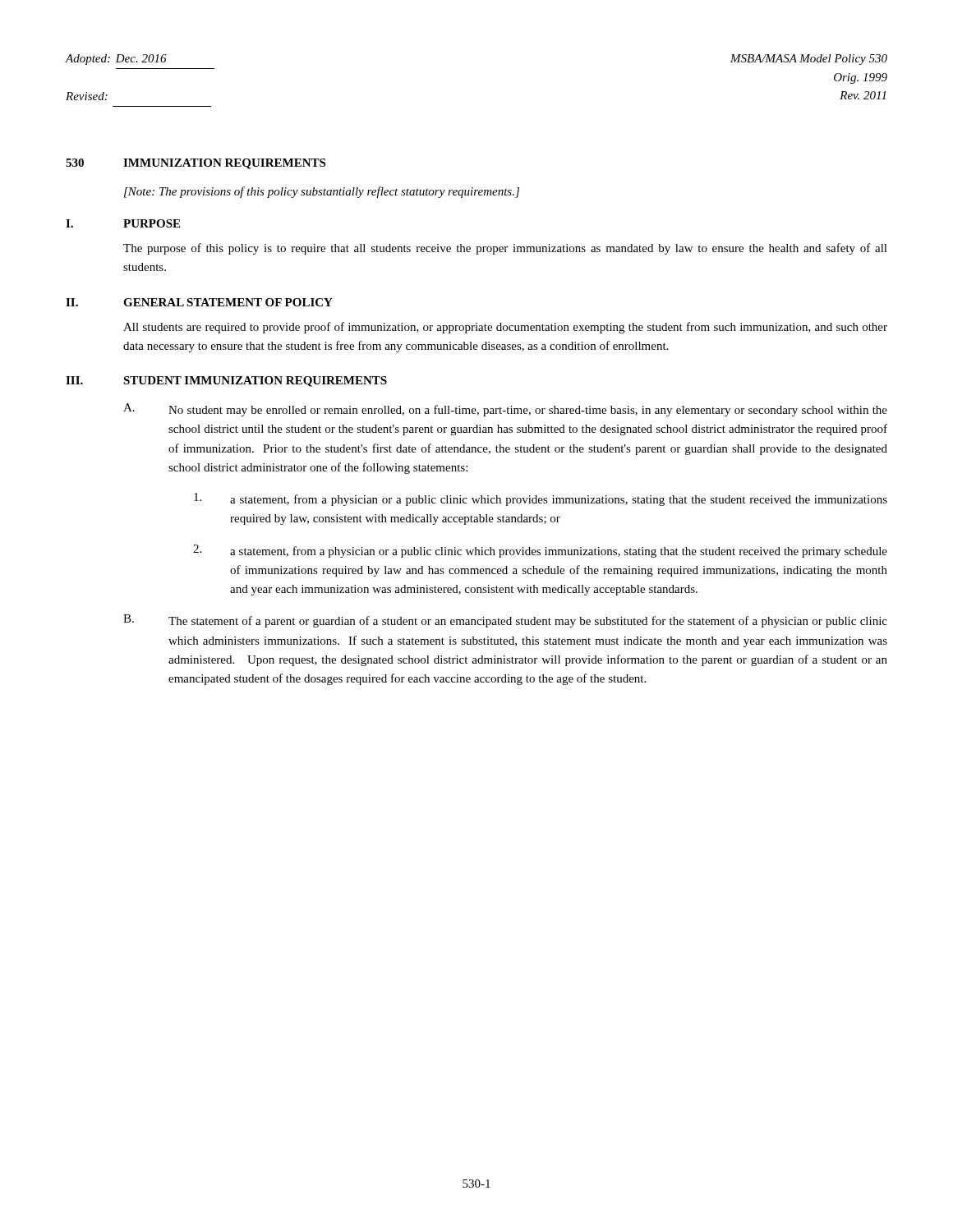Image resolution: width=953 pixels, height=1232 pixels.
Task: Select the section header that says "530 IMMUNIZATION REQUIREMENTS"
Action: coord(196,163)
